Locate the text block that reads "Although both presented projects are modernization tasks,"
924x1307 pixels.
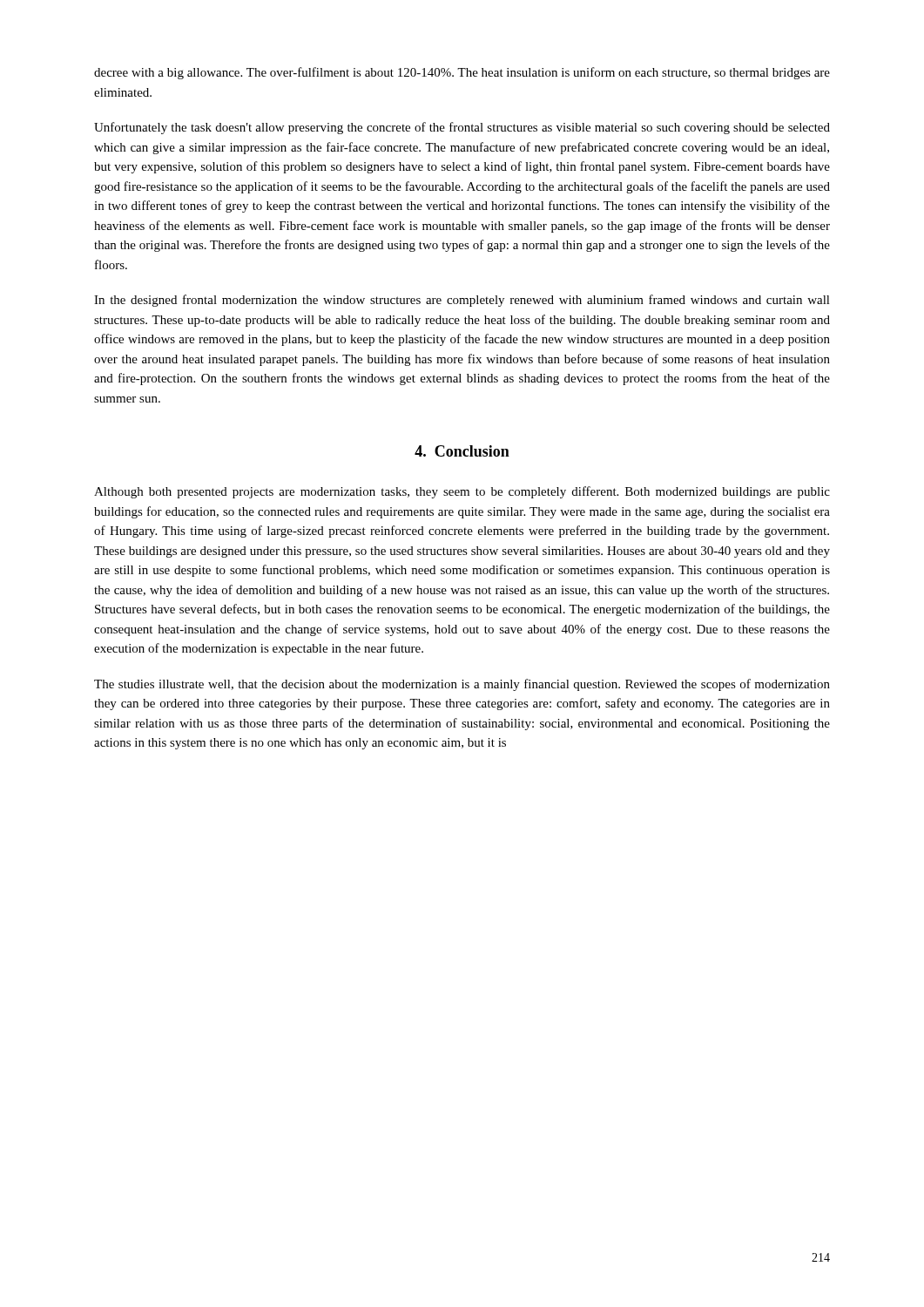coord(462,570)
